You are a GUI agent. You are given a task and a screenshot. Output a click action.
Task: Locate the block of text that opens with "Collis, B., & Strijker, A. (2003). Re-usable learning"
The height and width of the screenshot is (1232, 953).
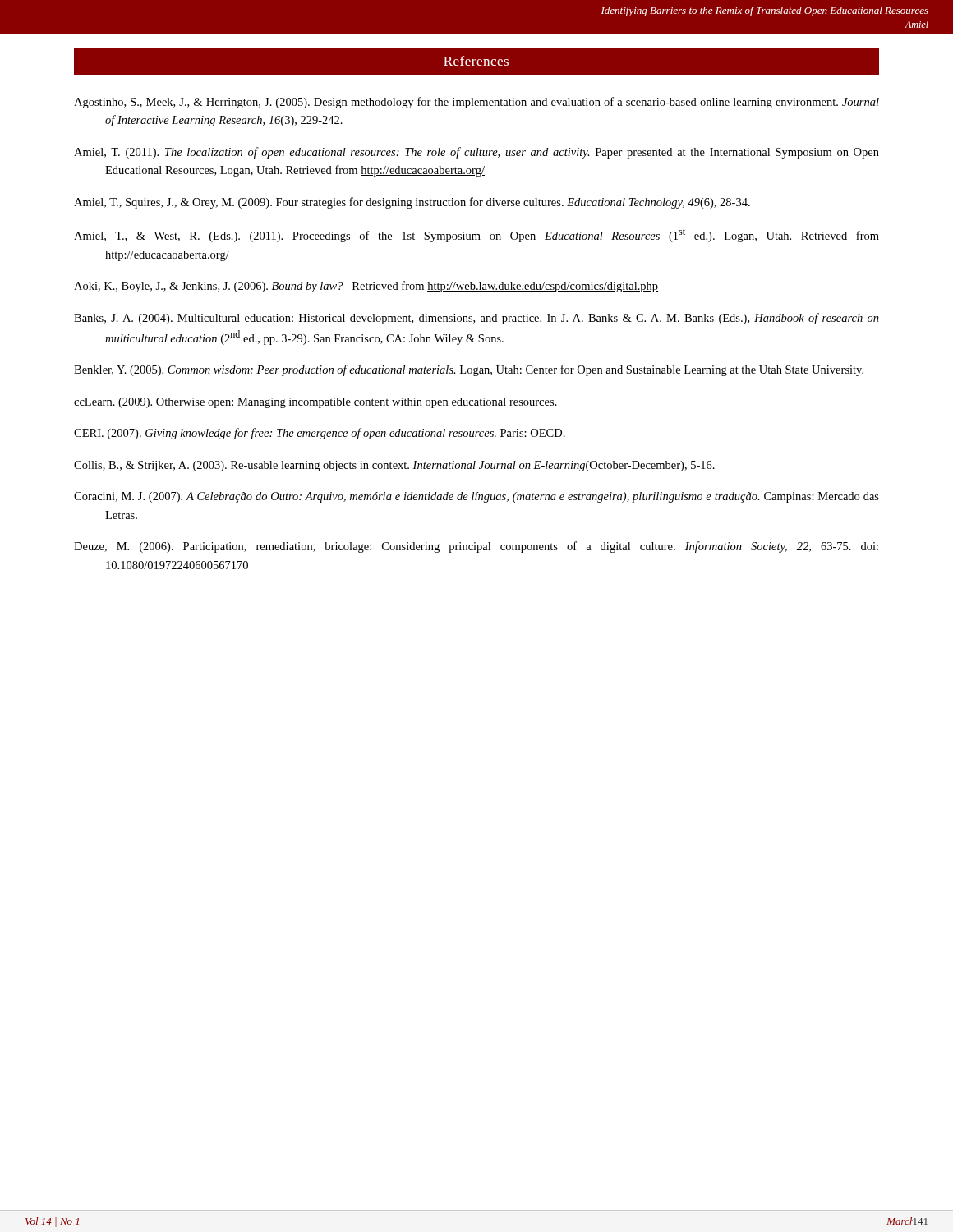(394, 465)
